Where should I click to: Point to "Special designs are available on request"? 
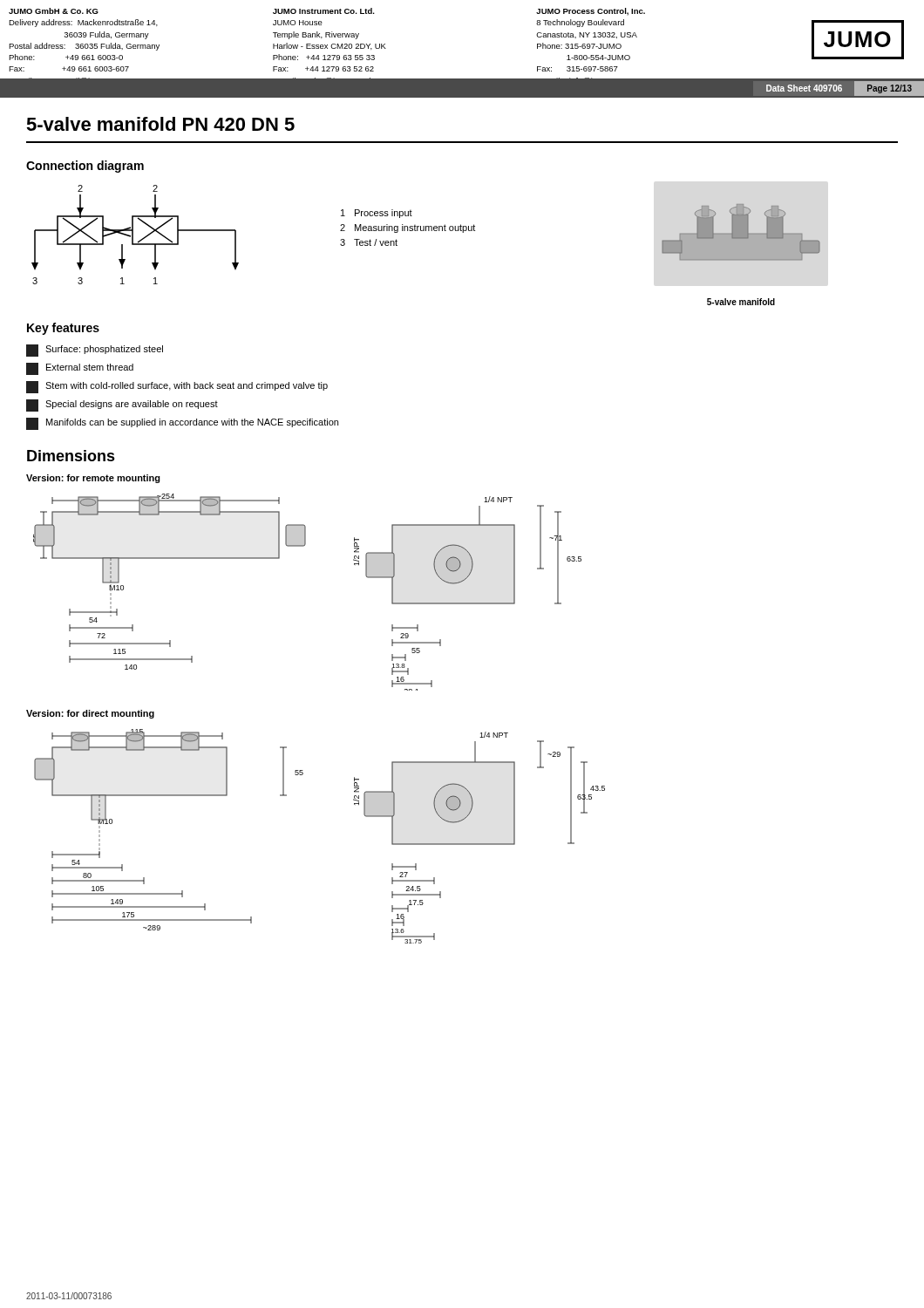coord(122,405)
